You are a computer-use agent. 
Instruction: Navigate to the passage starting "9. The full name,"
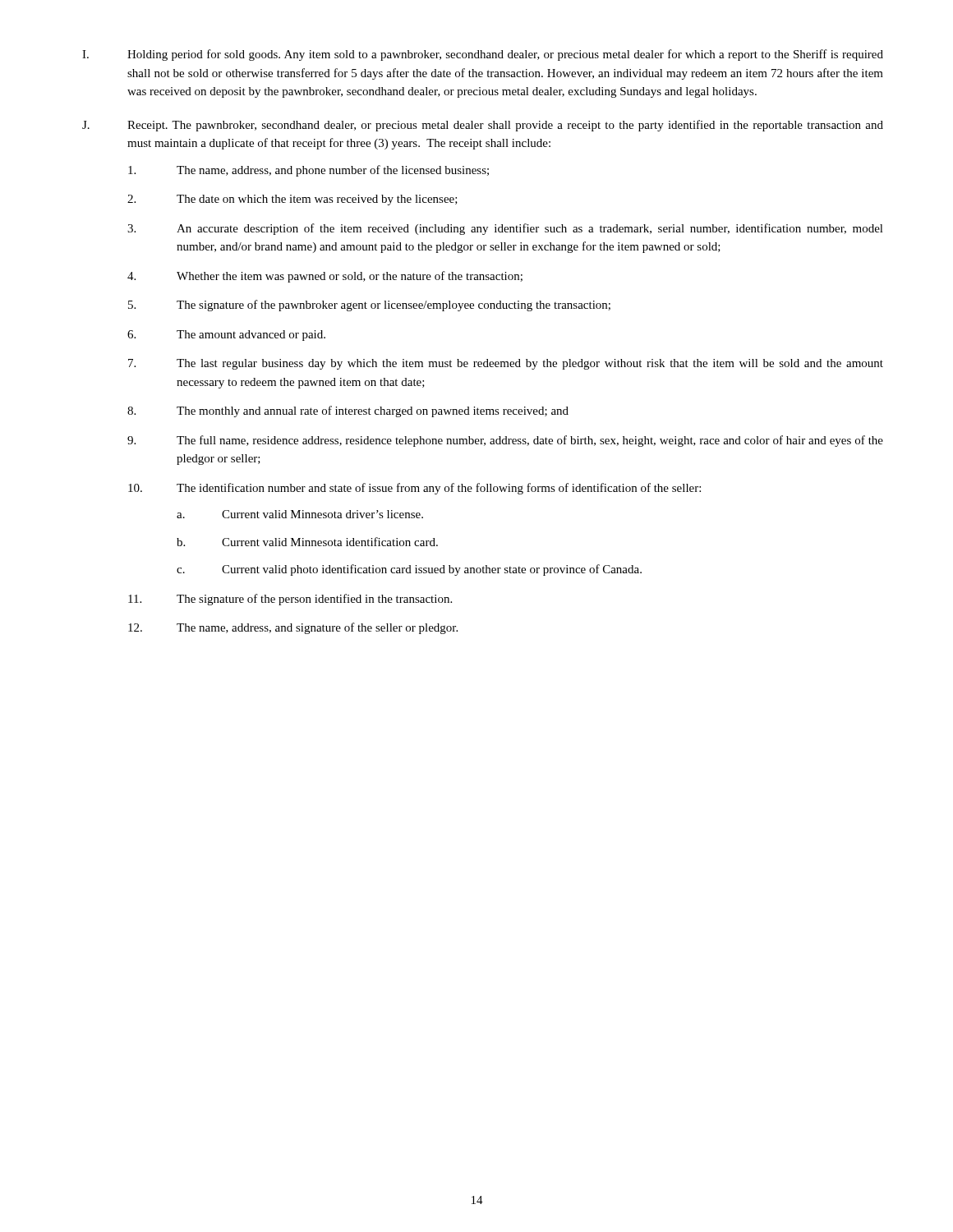click(505, 449)
